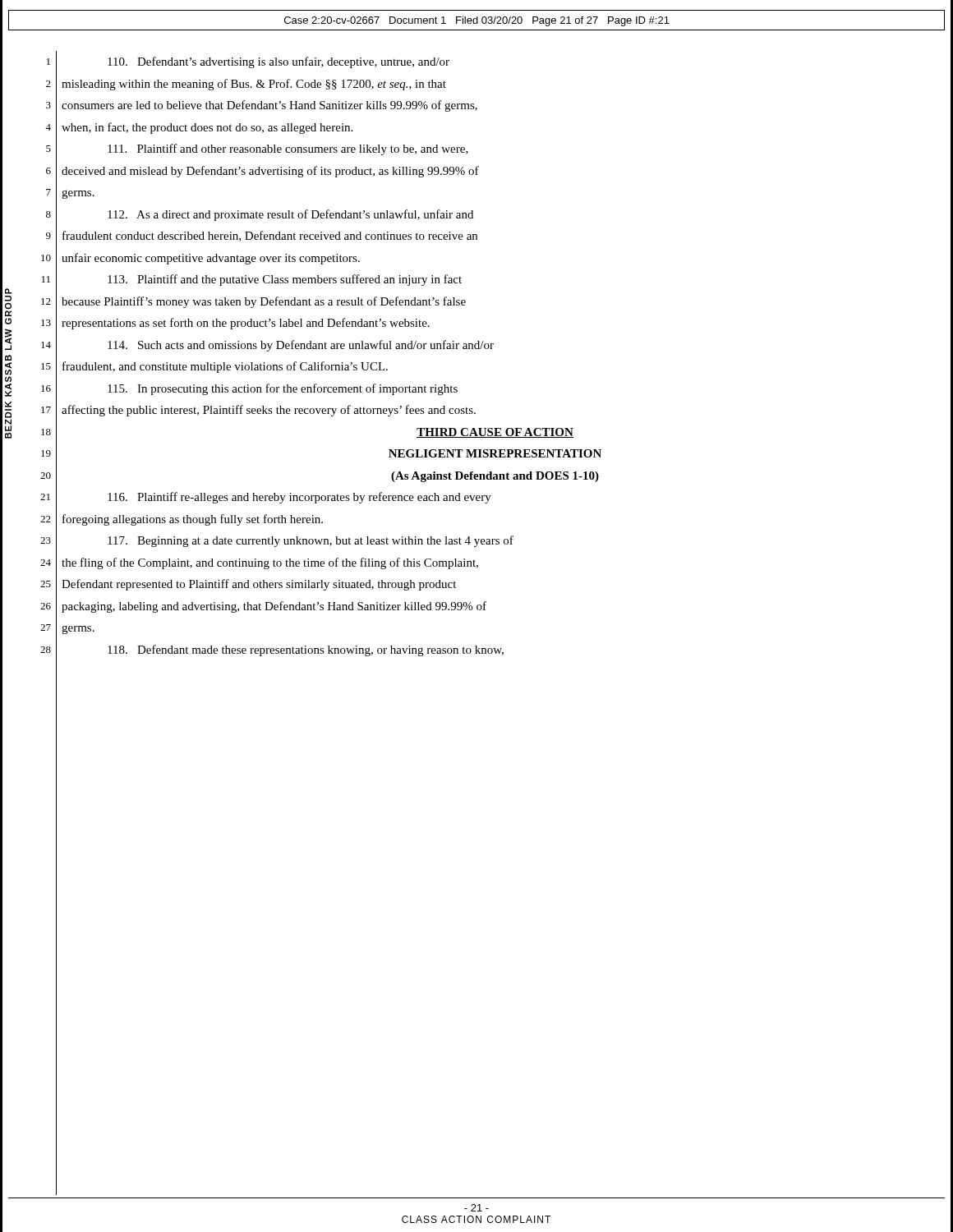953x1232 pixels.
Task: Find the block on this page that starts "Plaintiff and the putative Class members"
Action: 285,280
